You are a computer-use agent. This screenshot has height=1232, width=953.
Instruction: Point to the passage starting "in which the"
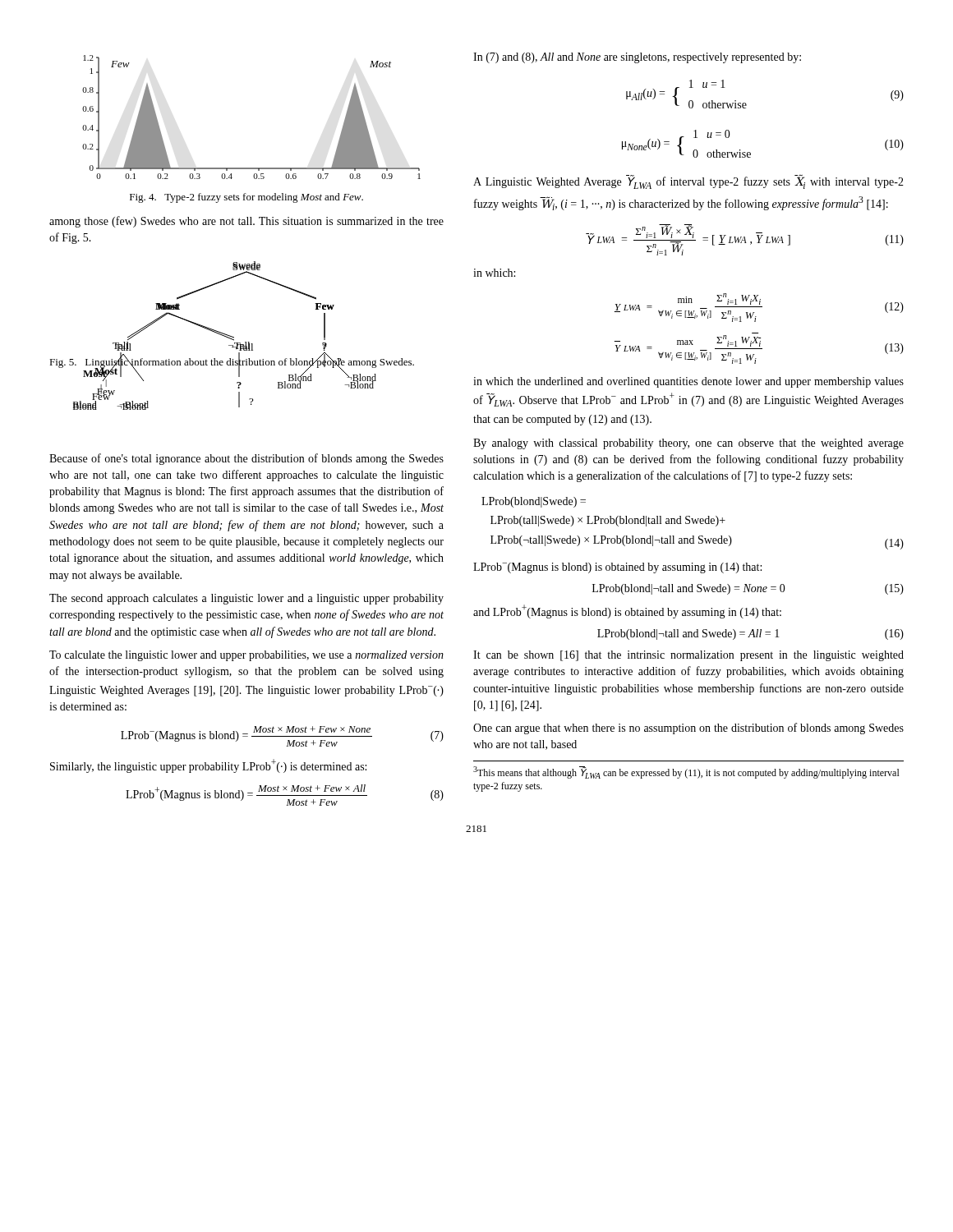[688, 382]
